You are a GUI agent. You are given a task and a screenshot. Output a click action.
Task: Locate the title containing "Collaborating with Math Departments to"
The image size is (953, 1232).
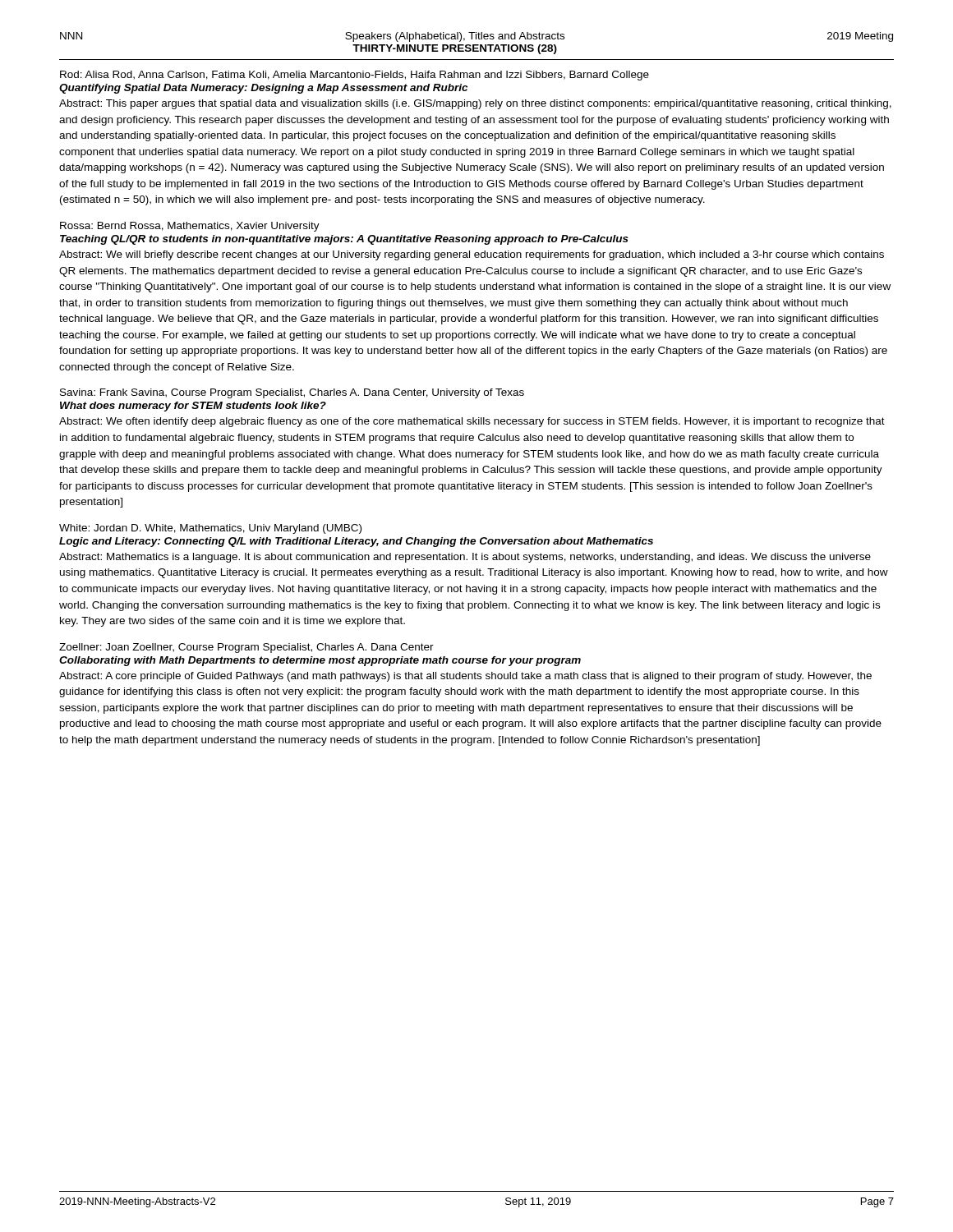tap(320, 660)
